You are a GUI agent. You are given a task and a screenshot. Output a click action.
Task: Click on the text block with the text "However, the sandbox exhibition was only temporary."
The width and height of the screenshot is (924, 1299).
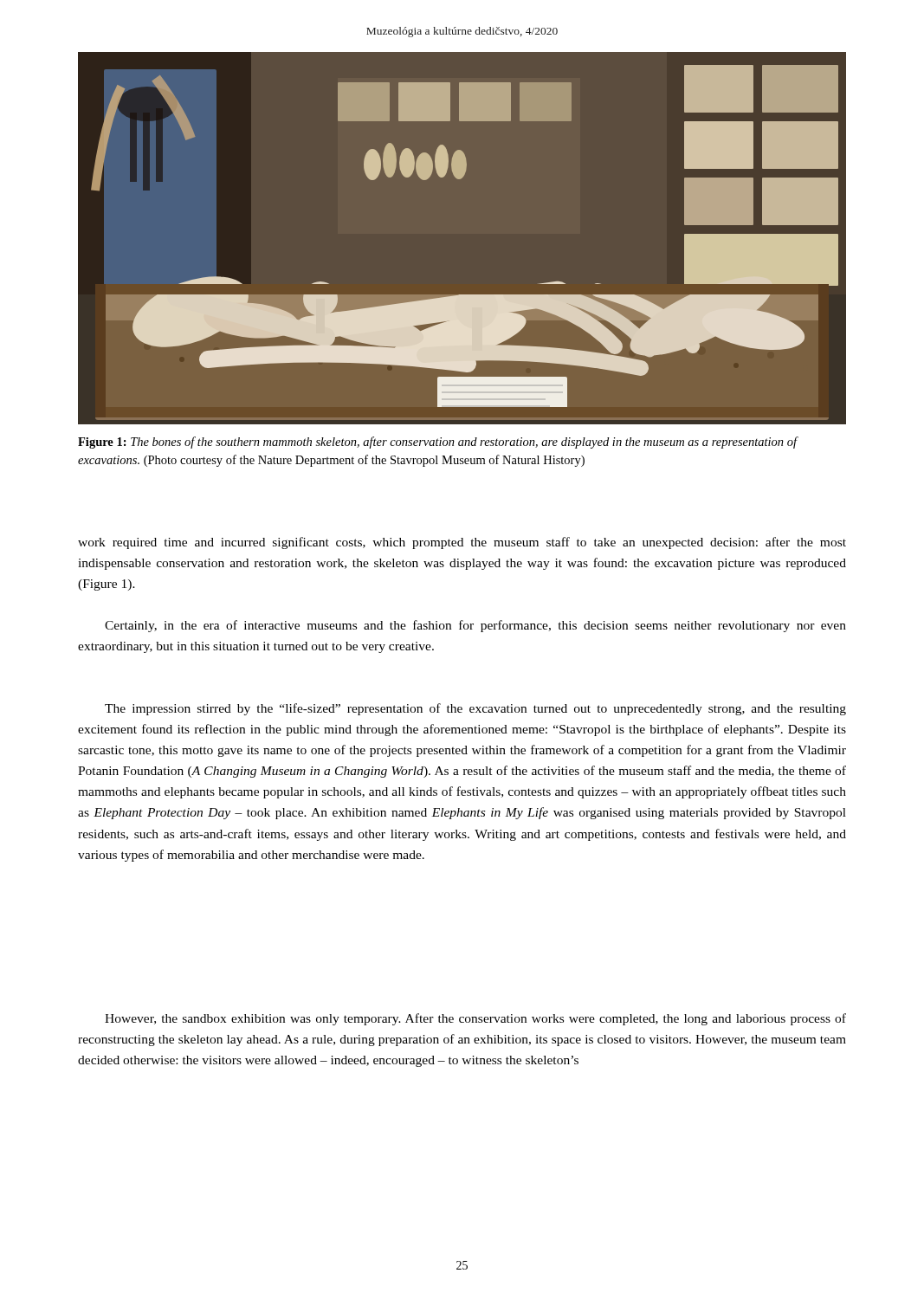462,1039
